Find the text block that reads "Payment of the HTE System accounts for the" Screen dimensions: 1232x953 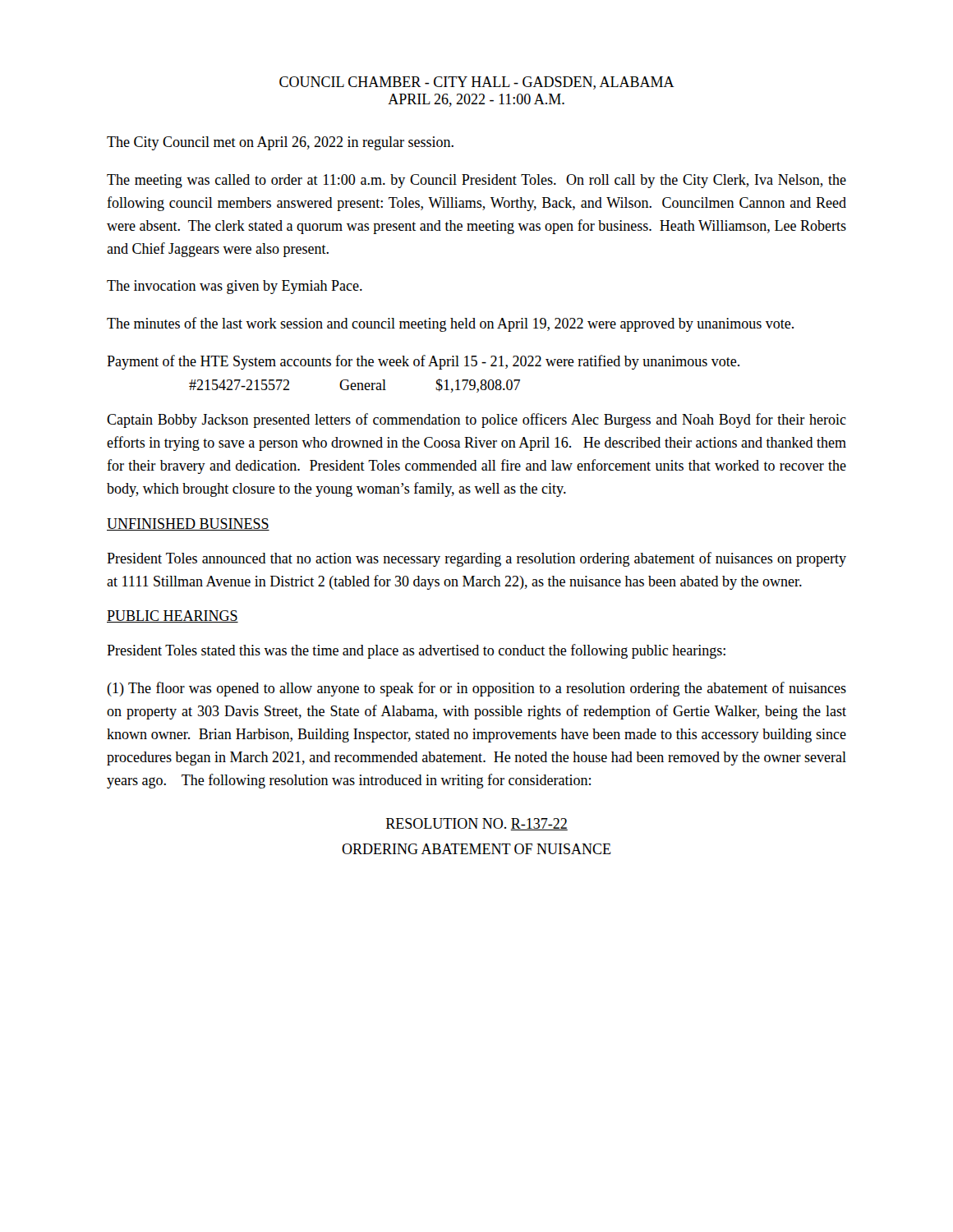pos(424,362)
